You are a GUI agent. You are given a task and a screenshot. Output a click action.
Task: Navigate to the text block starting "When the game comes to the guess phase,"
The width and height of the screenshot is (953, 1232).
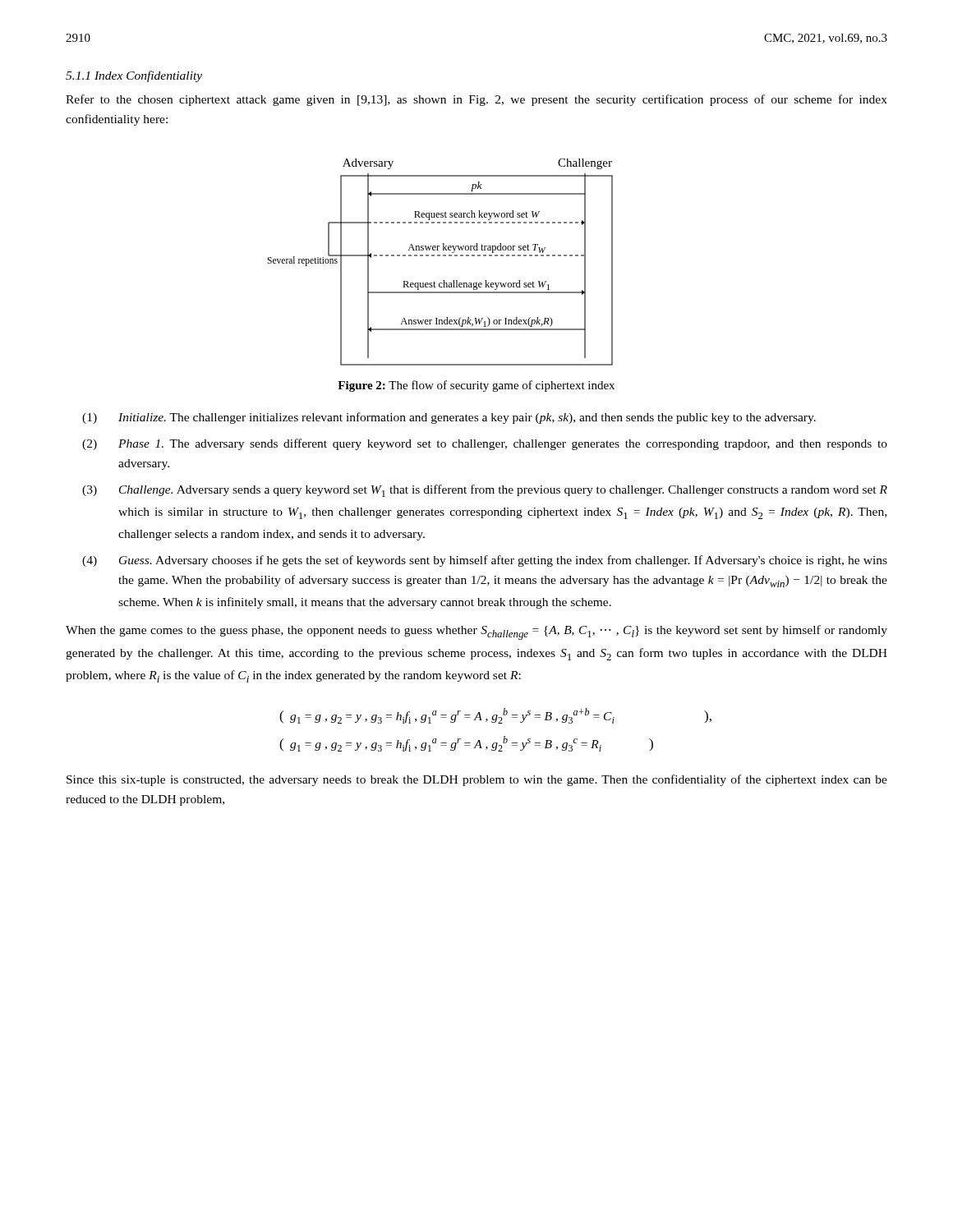pyautogui.click(x=476, y=654)
